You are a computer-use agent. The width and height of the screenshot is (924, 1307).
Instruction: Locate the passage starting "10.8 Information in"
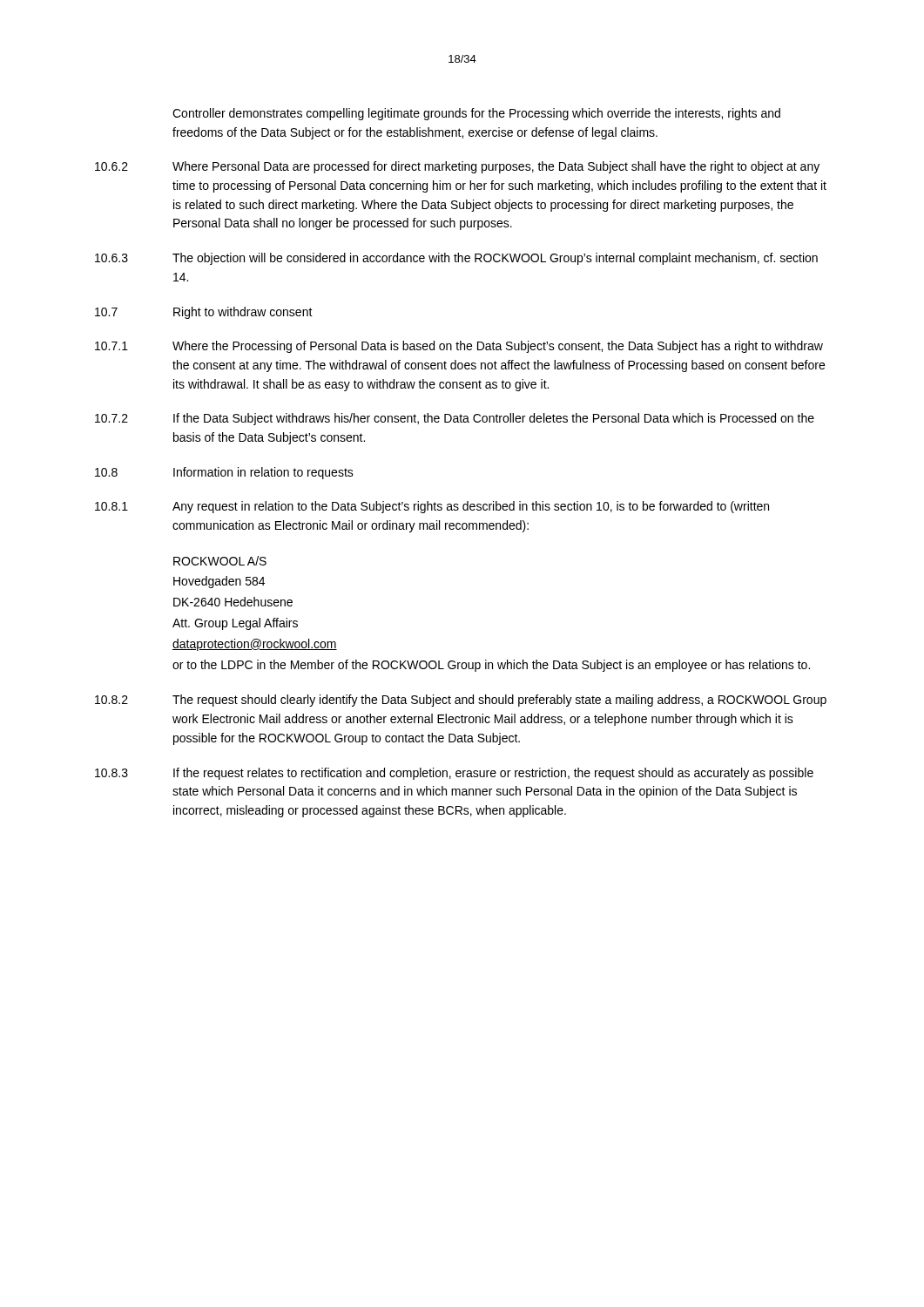(x=224, y=473)
